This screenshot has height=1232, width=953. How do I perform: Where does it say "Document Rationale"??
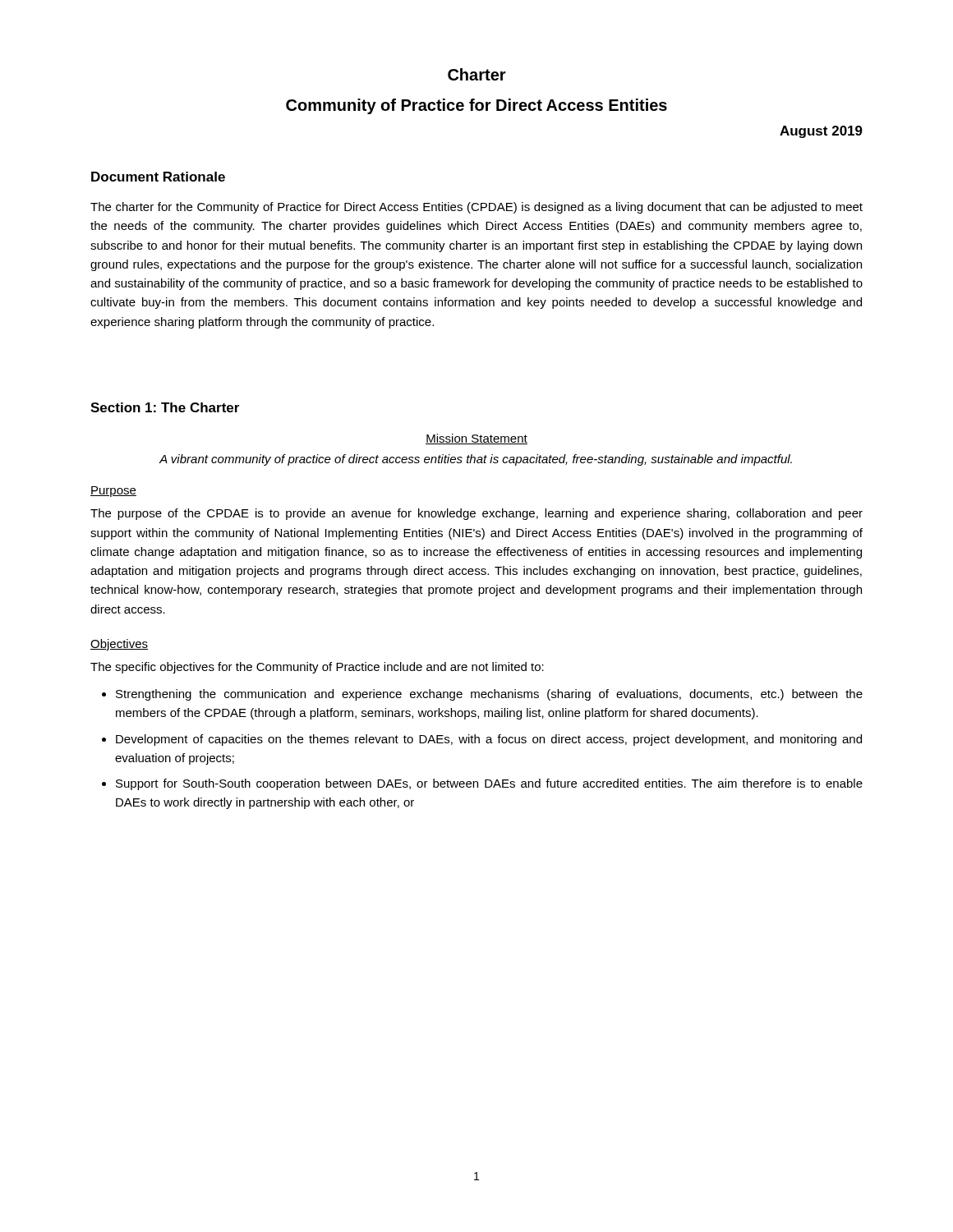[158, 177]
